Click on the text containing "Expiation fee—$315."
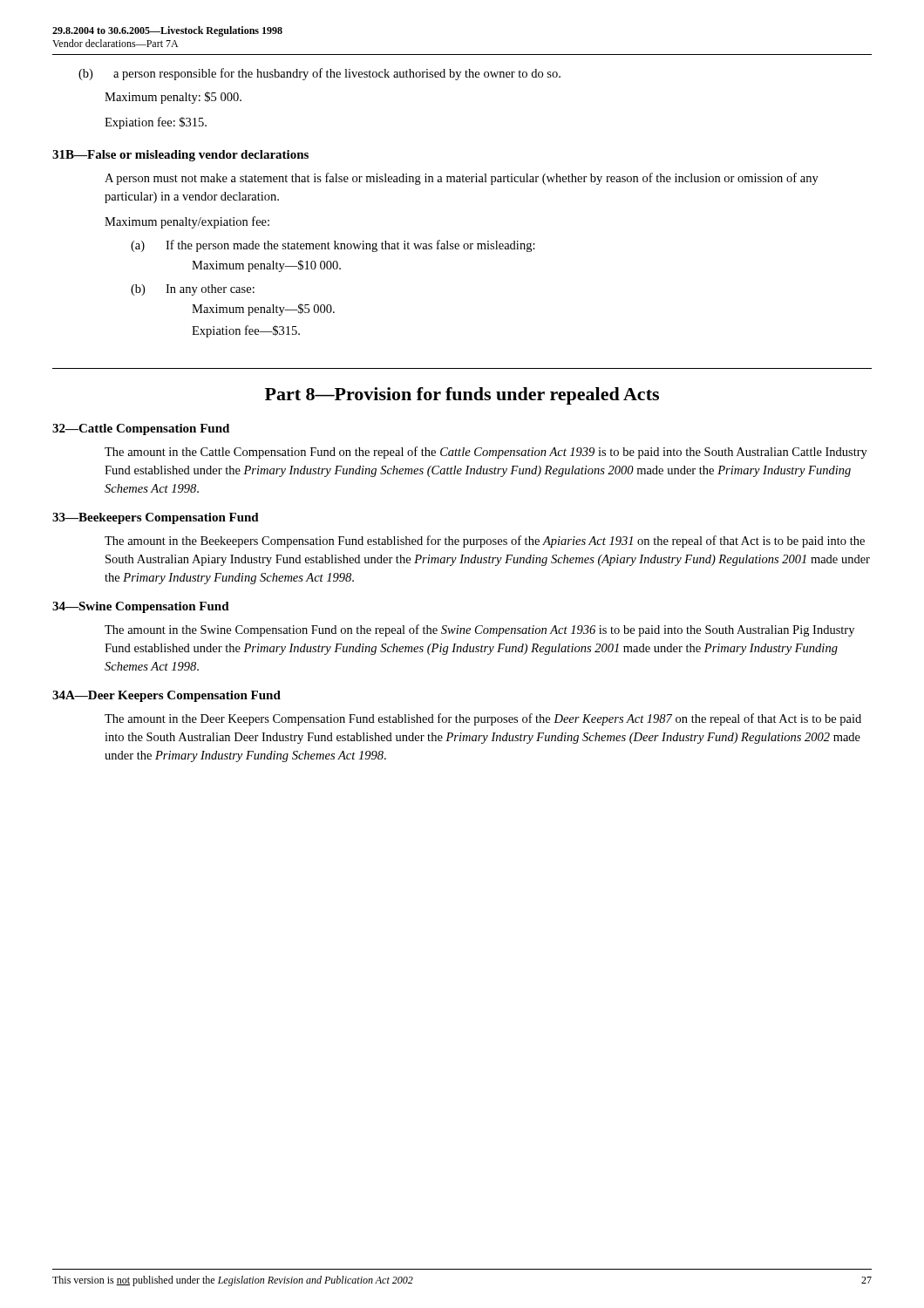 tap(246, 331)
